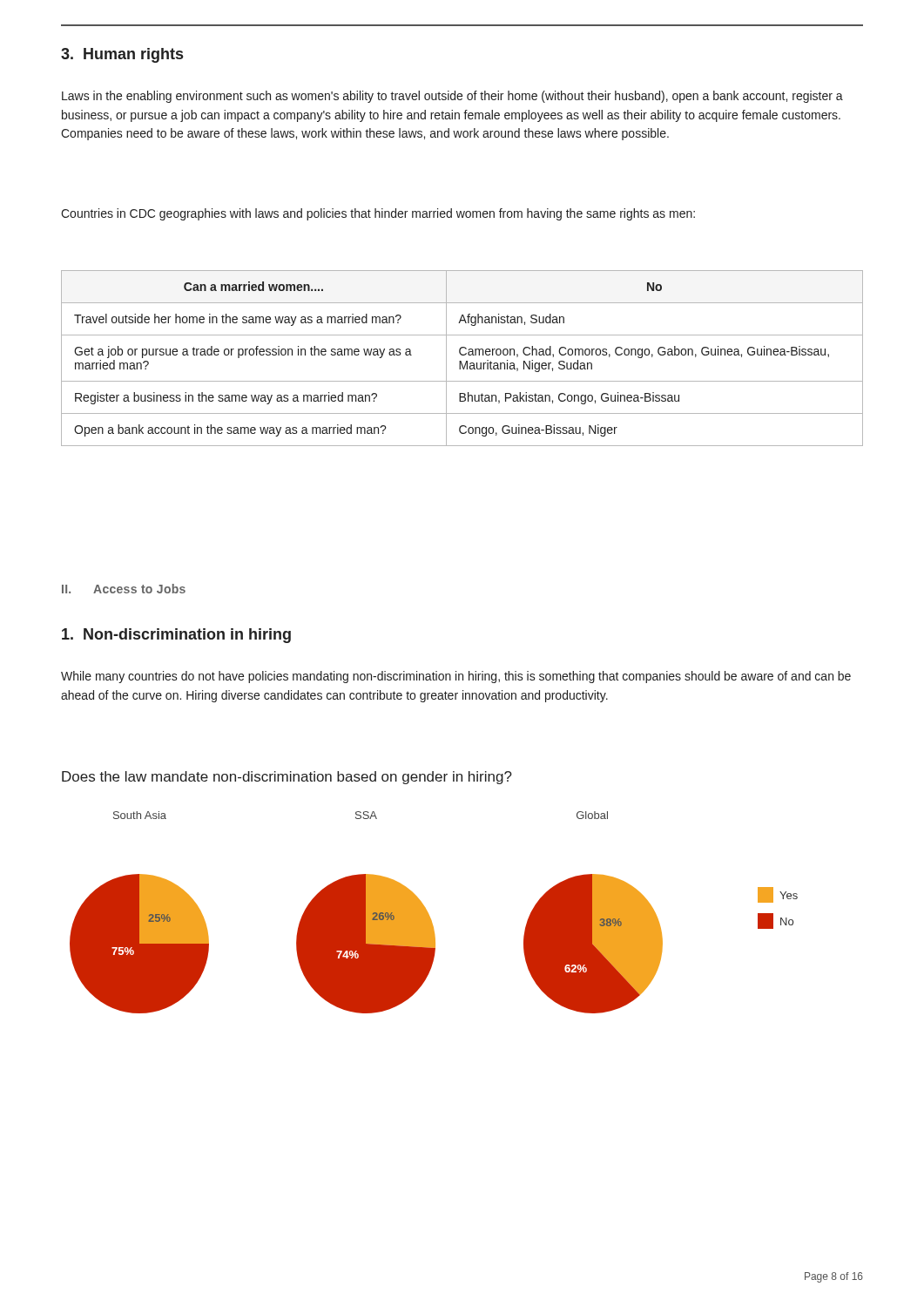Find the text starting "Does the law mandate"
The width and height of the screenshot is (924, 1307).
(286, 777)
